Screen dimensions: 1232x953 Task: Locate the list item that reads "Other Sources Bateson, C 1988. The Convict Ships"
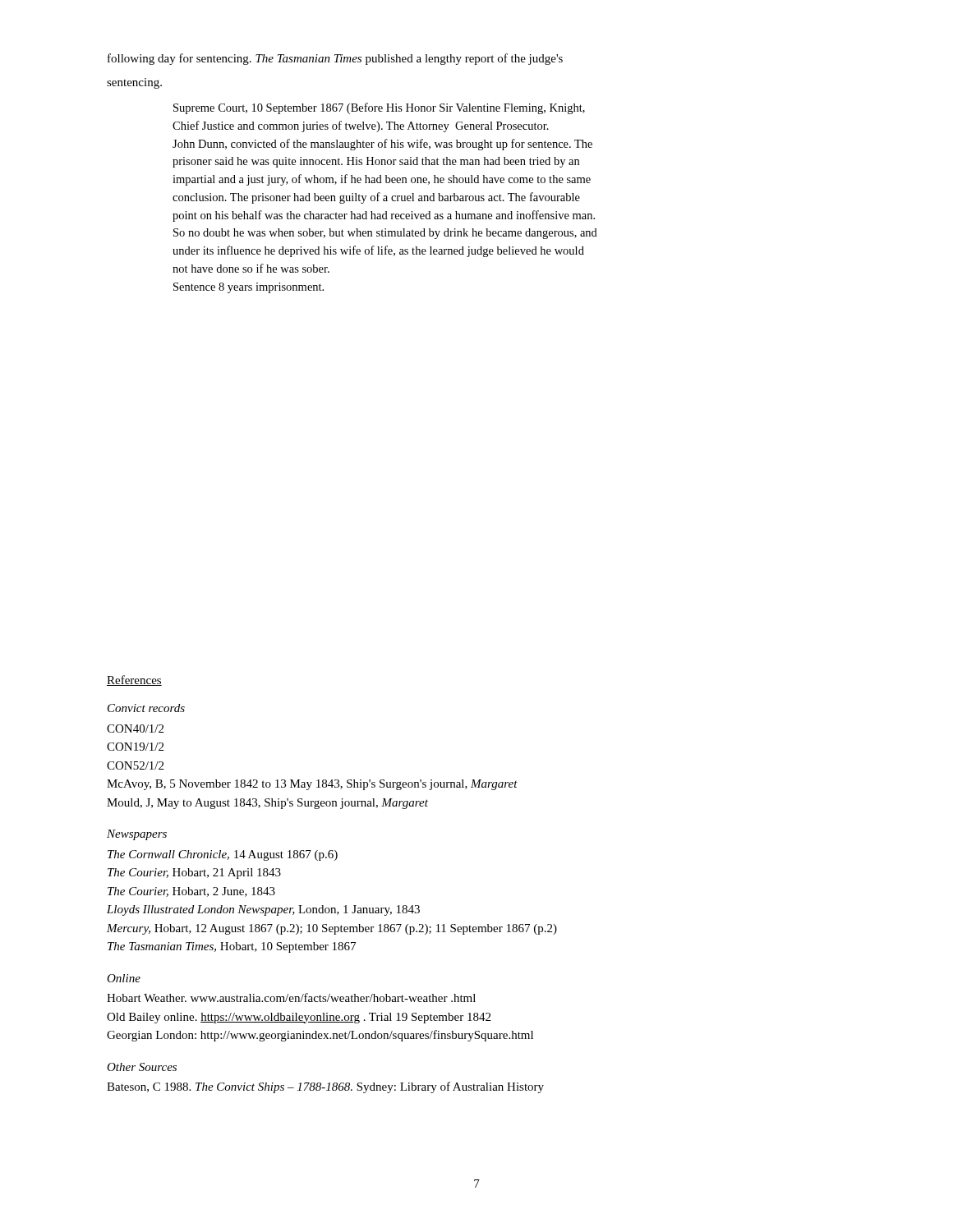[x=476, y=1075]
